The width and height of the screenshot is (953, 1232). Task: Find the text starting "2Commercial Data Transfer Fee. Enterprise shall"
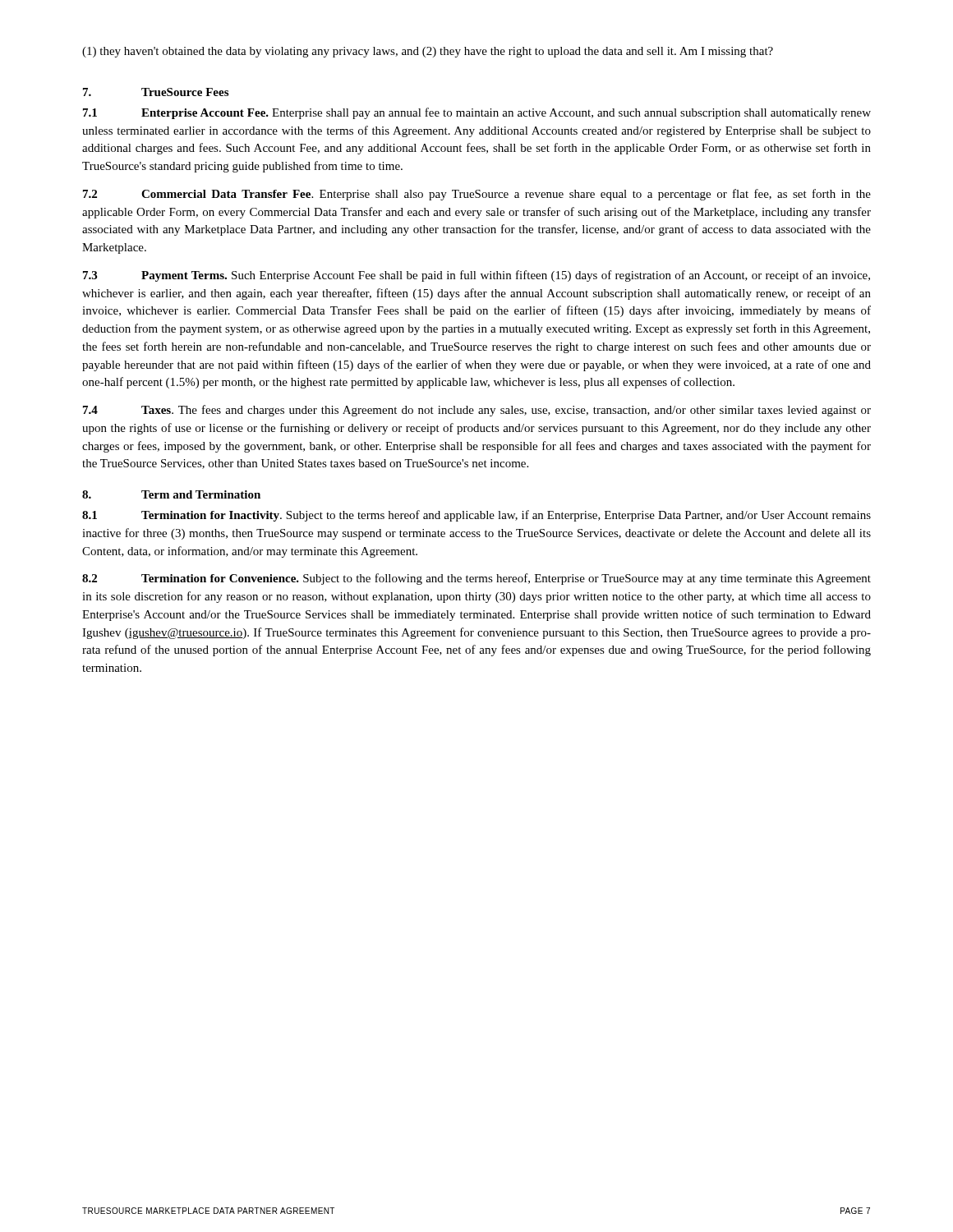(476, 220)
